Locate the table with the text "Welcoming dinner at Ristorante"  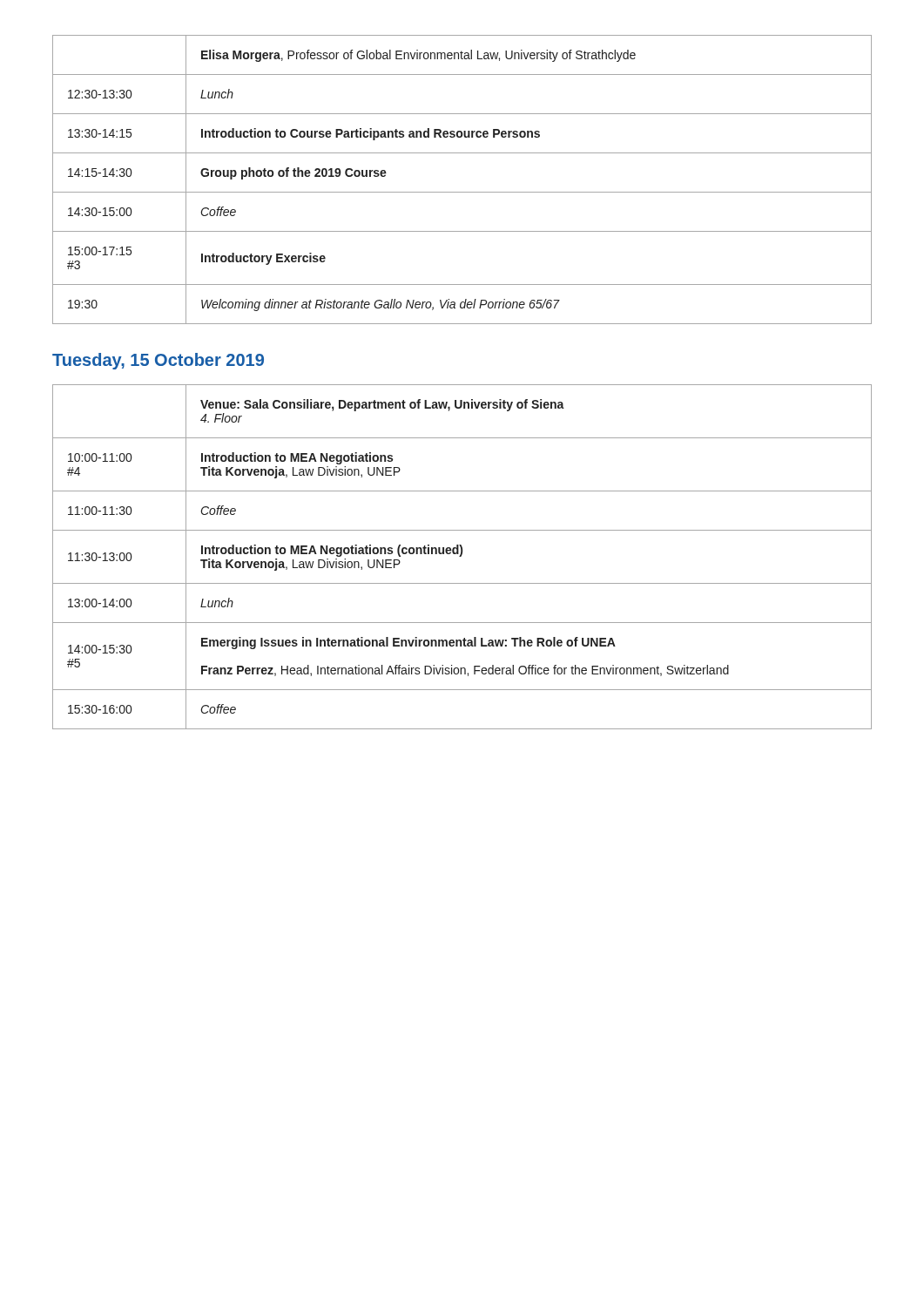(462, 180)
